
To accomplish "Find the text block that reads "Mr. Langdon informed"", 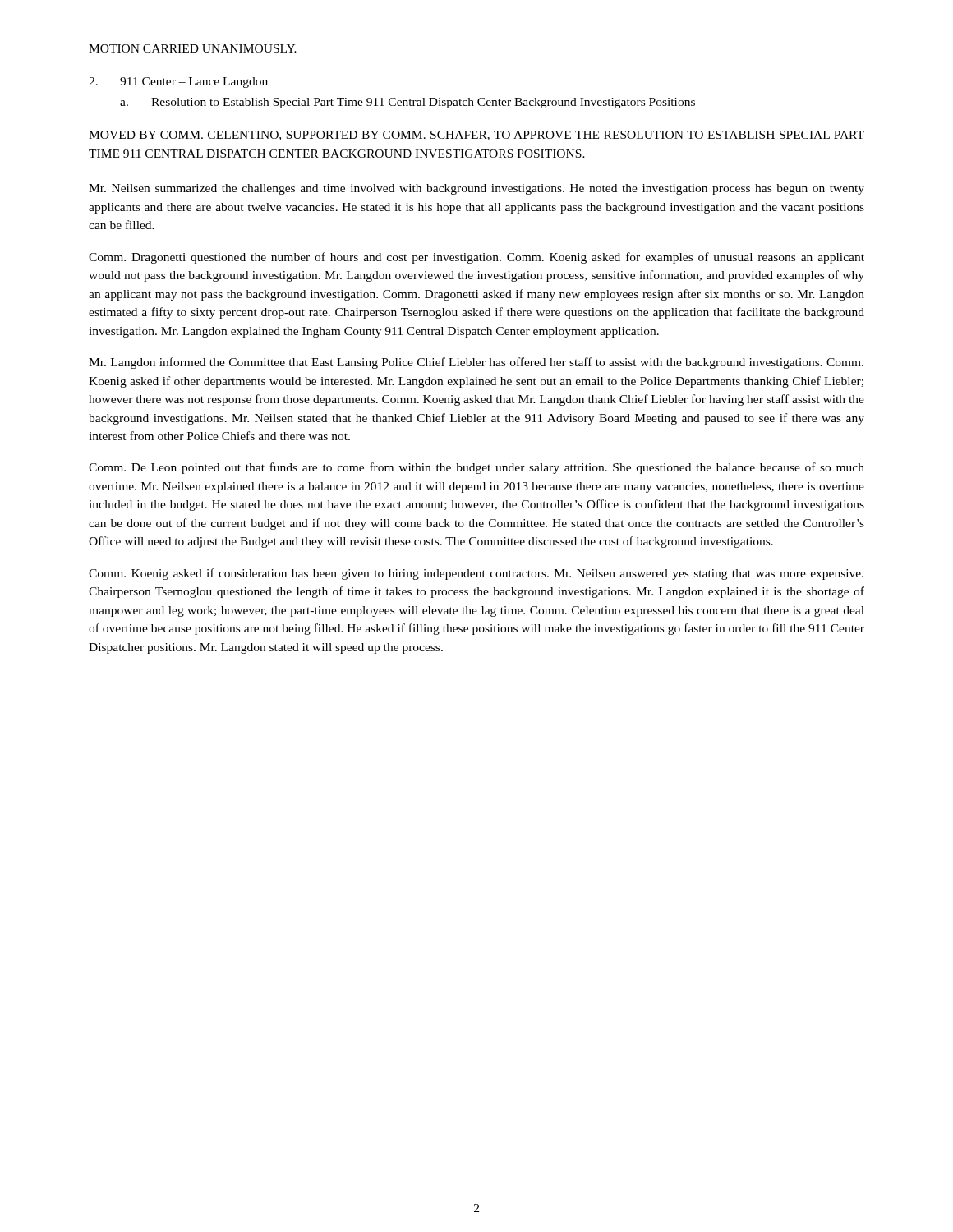I will (476, 399).
